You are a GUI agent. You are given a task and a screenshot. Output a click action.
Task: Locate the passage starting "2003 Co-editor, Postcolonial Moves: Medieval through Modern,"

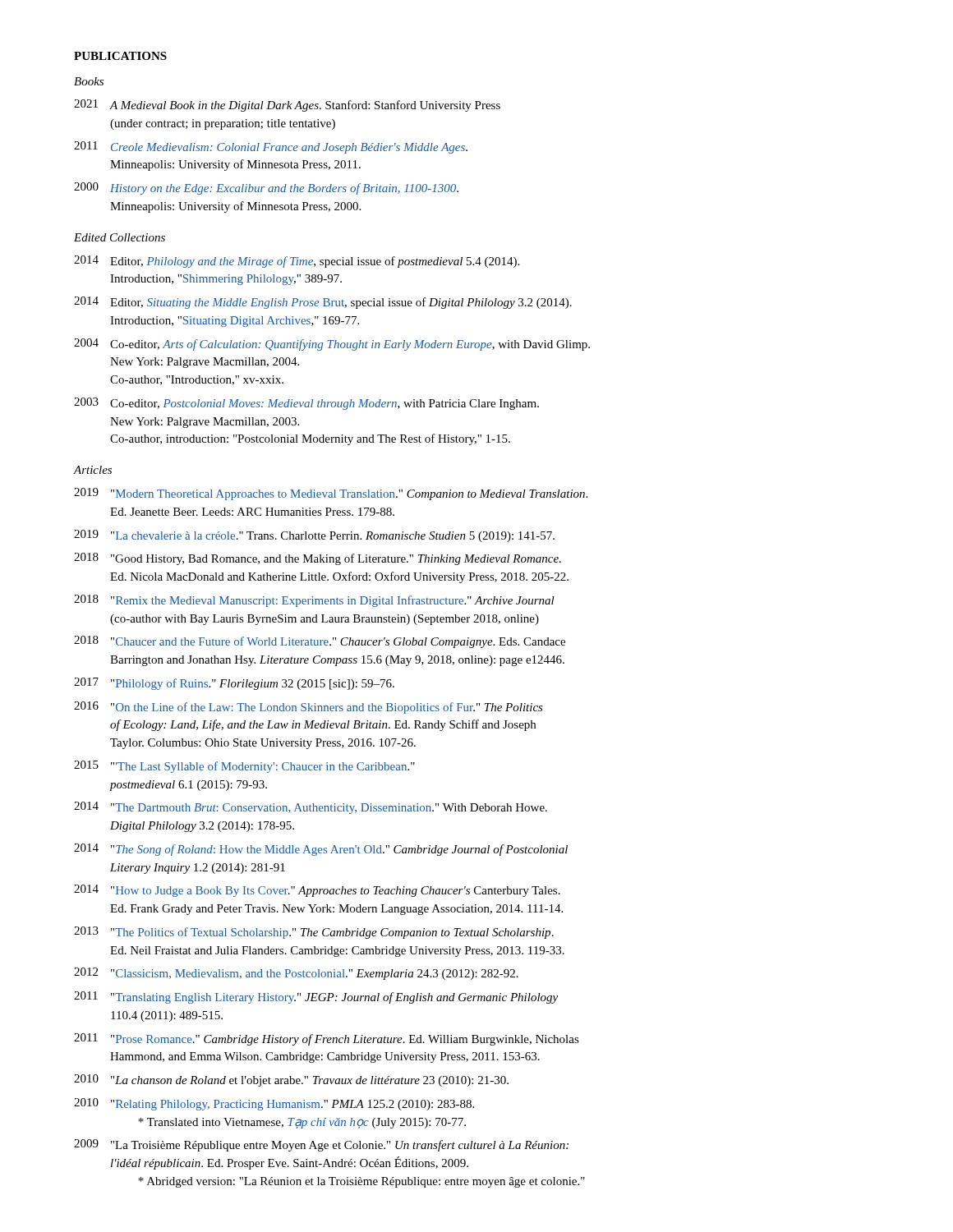(306, 404)
